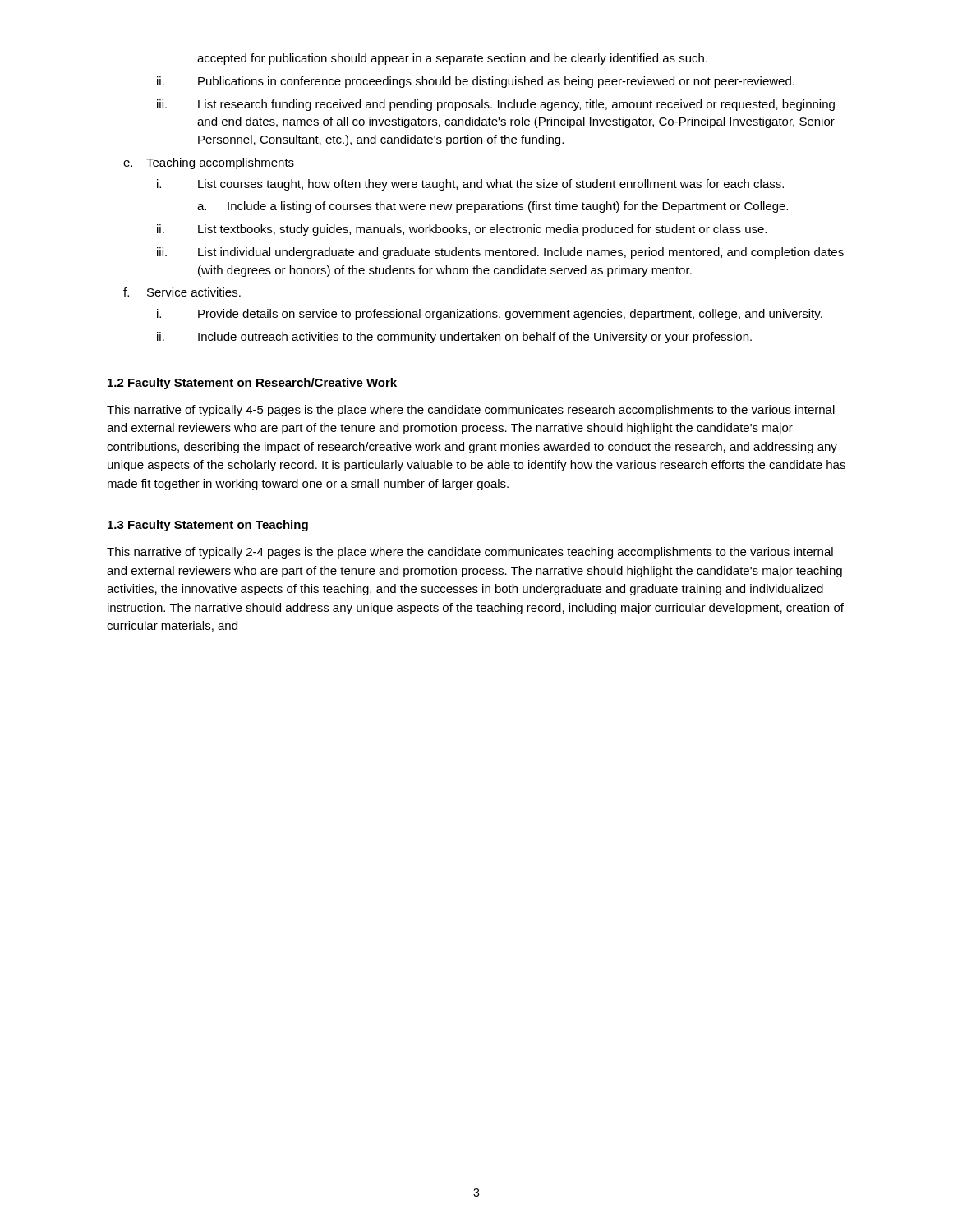Click on the list item containing "f. Service activities."
953x1232 pixels.
pyautogui.click(x=182, y=293)
